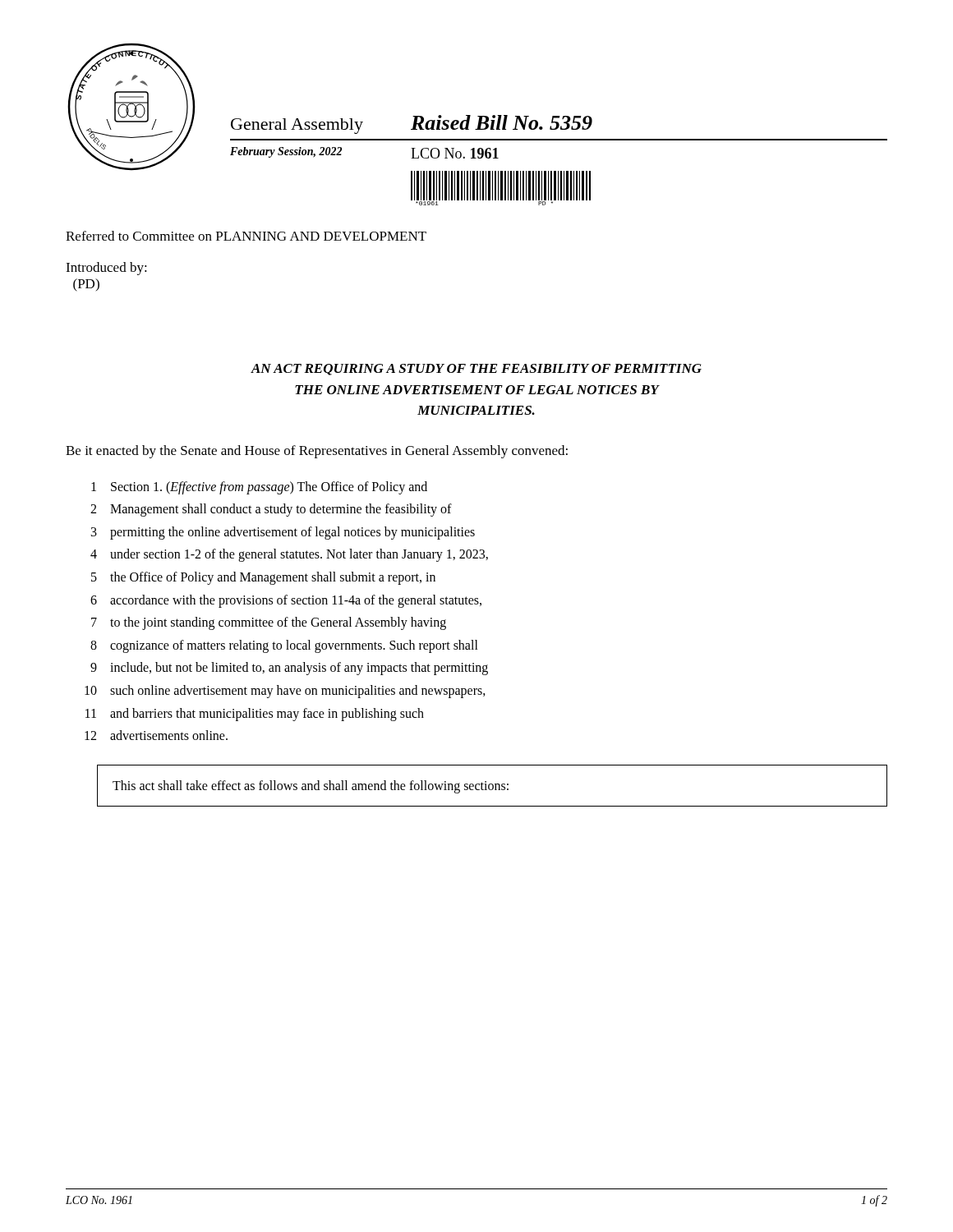Click on the list item containing "6 accordance with the provisions of"
Image resolution: width=953 pixels, height=1232 pixels.
[476, 600]
